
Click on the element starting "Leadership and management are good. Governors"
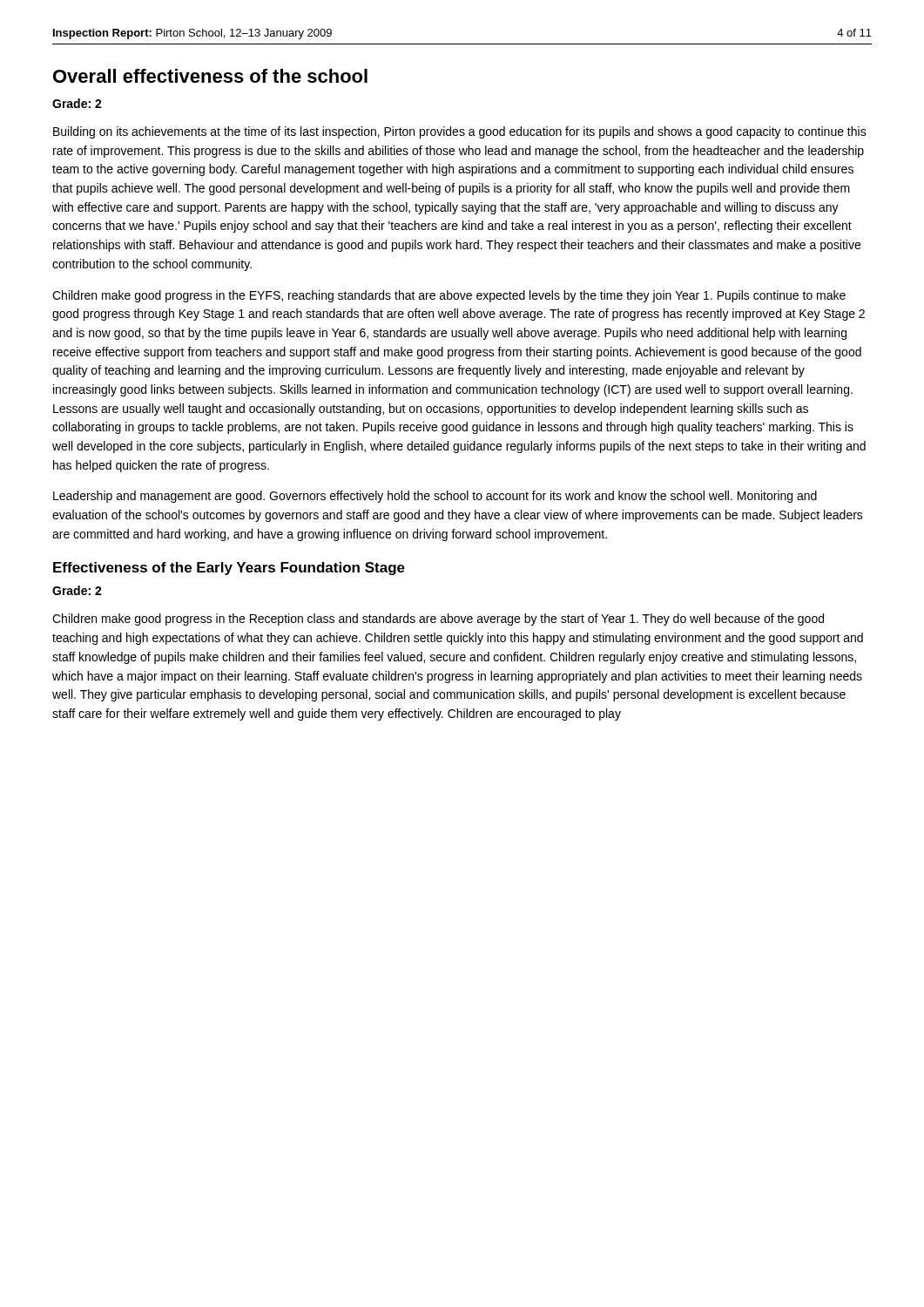[x=462, y=516]
